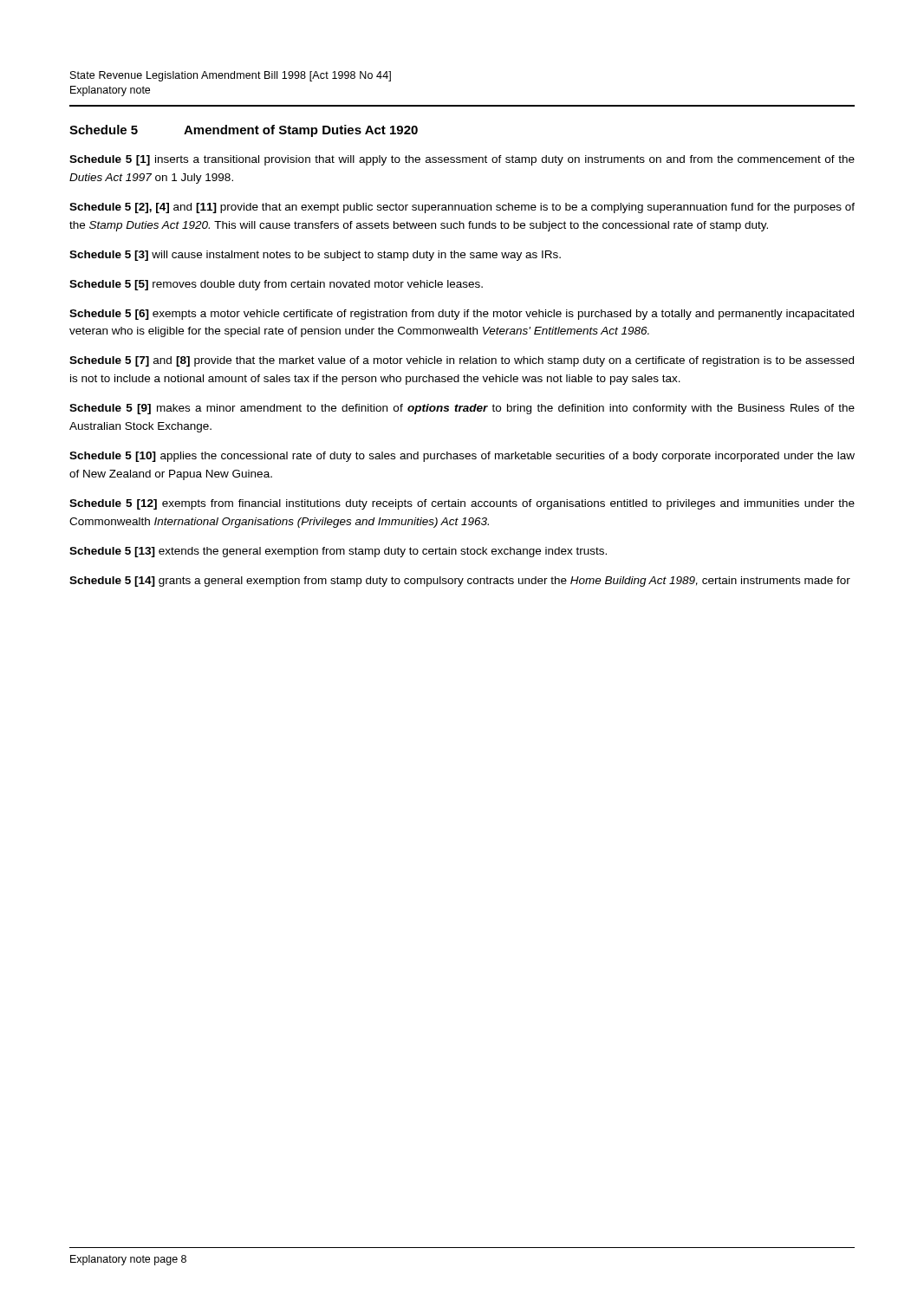Point to the block beginning "Schedule 5 [7] and [8]"
This screenshot has height=1300, width=924.
tap(462, 369)
